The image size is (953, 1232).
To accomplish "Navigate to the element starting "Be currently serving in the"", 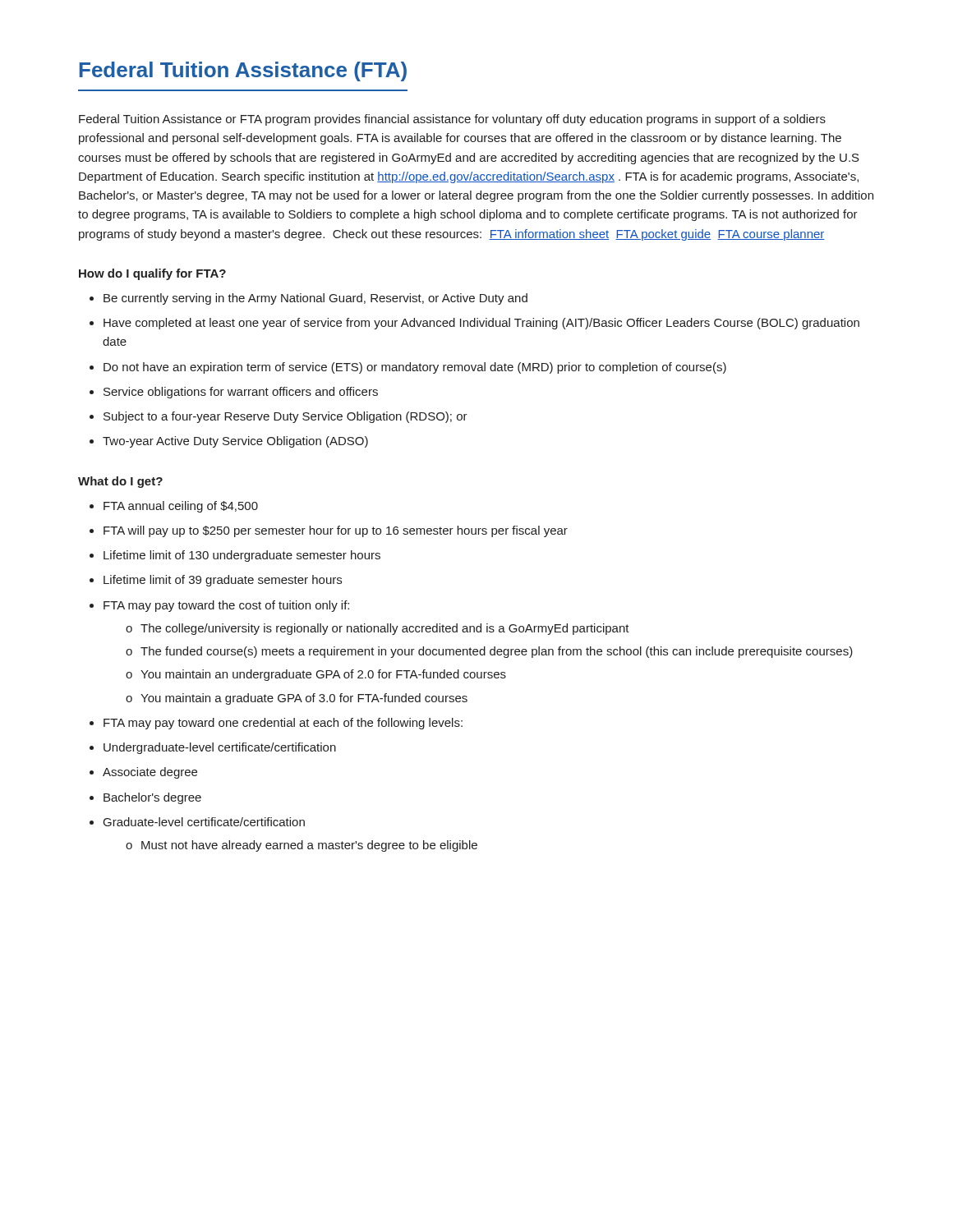I will [x=315, y=298].
